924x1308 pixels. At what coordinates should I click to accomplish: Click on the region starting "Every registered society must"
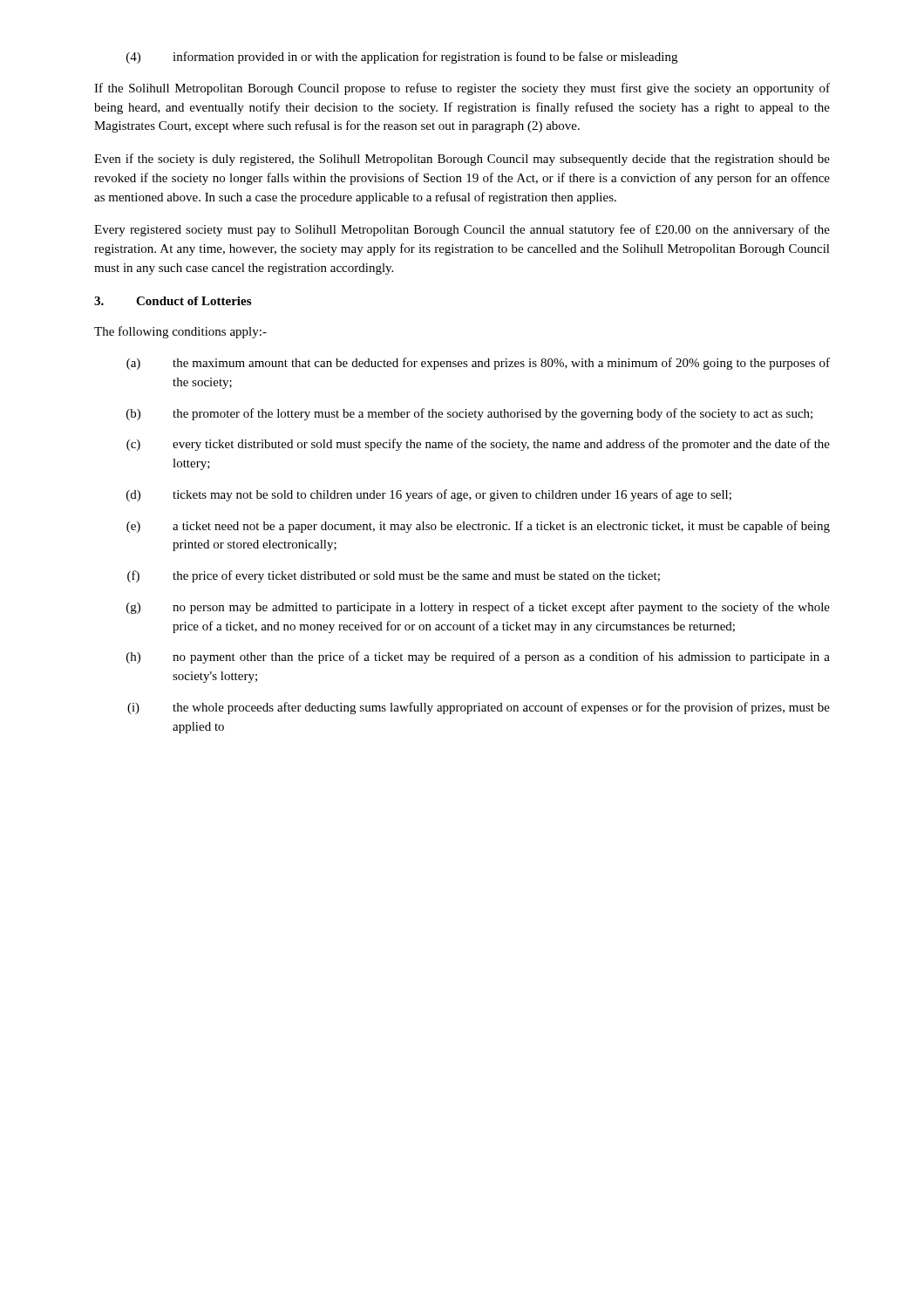(x=462, y=249)
